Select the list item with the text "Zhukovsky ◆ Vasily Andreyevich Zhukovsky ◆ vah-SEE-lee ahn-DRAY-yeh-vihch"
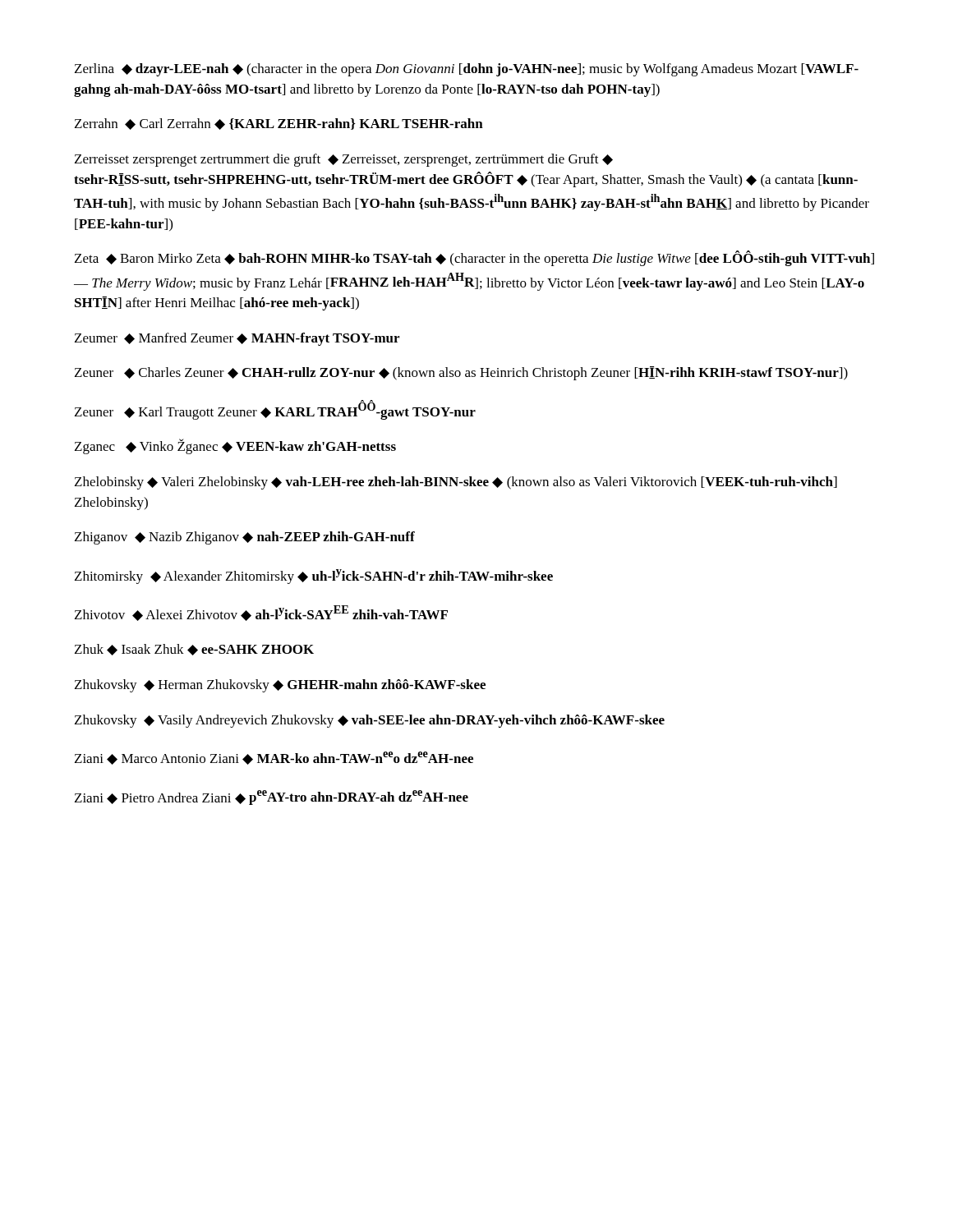Viewport: 953px width, 1232px height. [369, 720]
